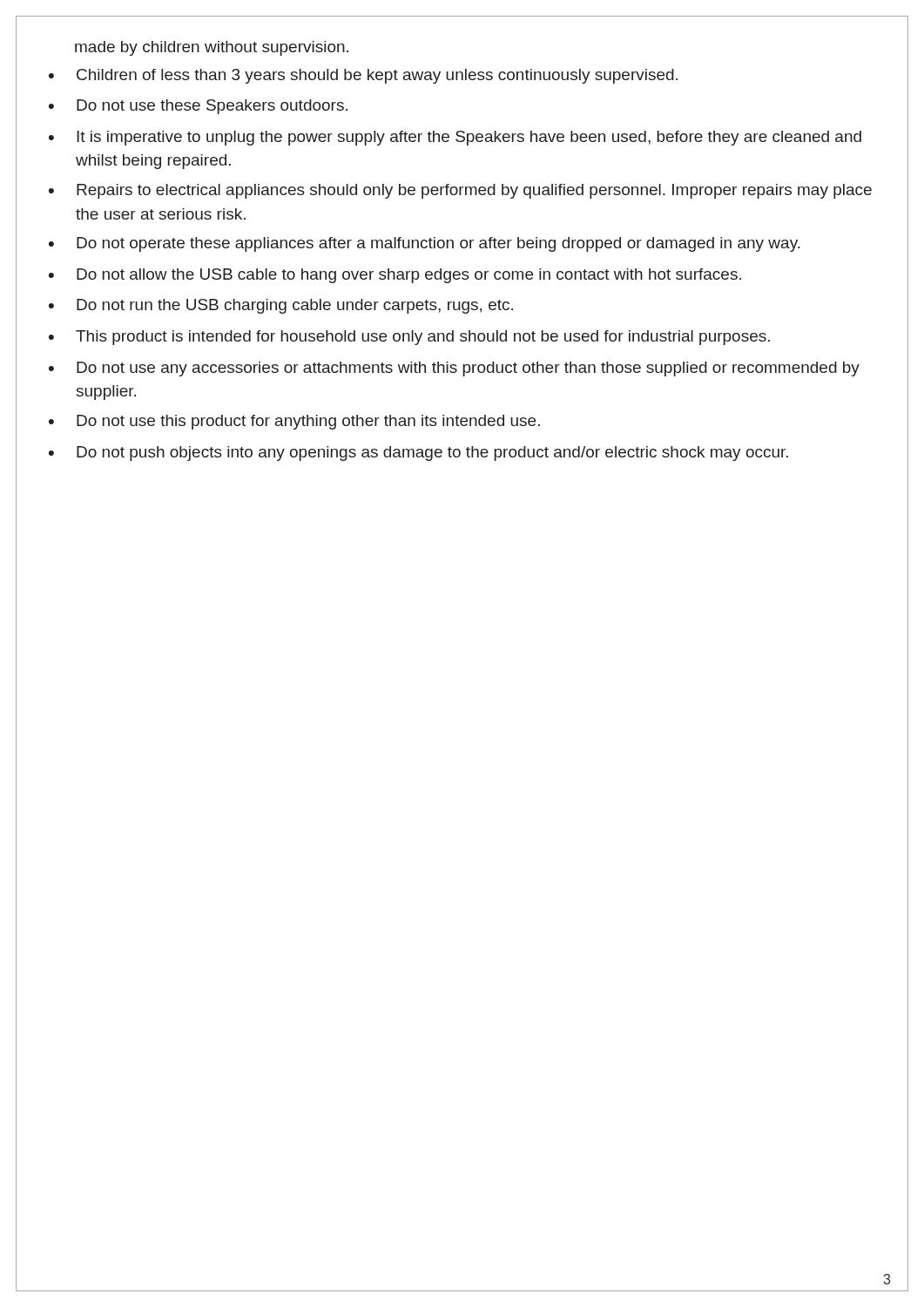Navigate to the text block starting "made by children without supervision."
The image size is (924, 1307).
click(212, 47)
